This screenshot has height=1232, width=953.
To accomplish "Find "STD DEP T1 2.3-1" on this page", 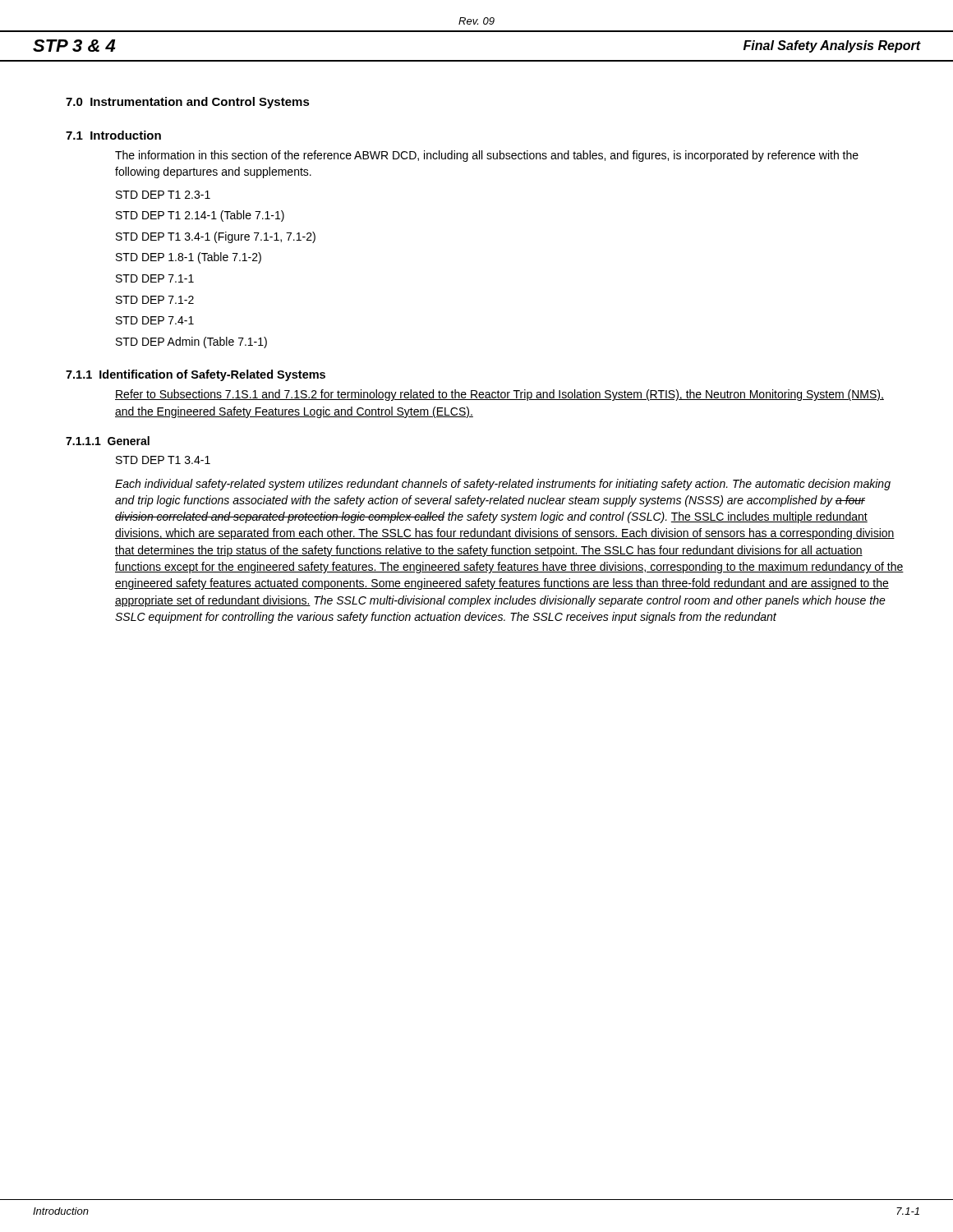I will (x=163, y=194).
